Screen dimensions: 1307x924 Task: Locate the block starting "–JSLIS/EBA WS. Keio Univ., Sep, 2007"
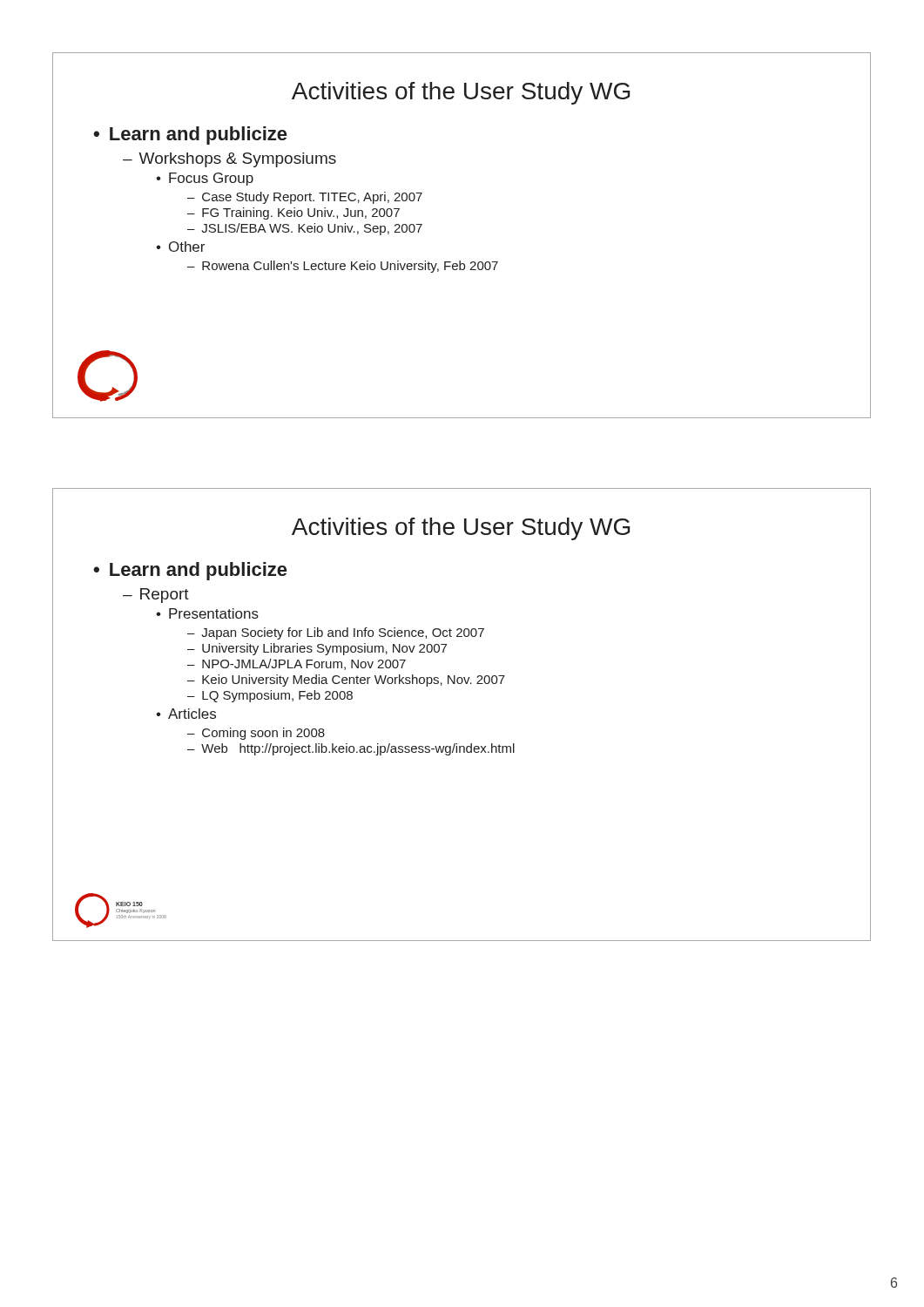click(x=305, y=228)
